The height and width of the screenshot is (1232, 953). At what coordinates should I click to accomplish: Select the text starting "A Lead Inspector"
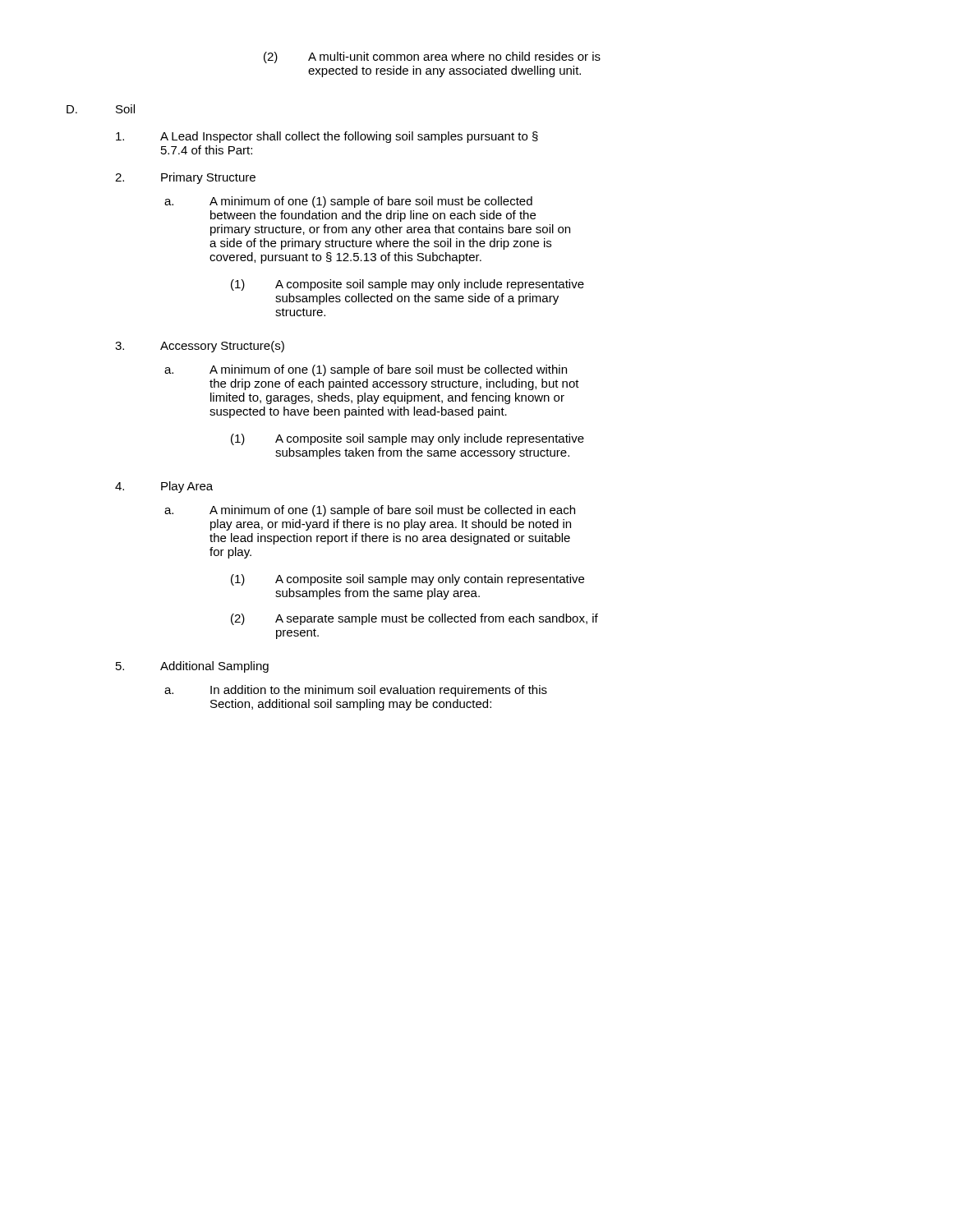coord(327,143)
